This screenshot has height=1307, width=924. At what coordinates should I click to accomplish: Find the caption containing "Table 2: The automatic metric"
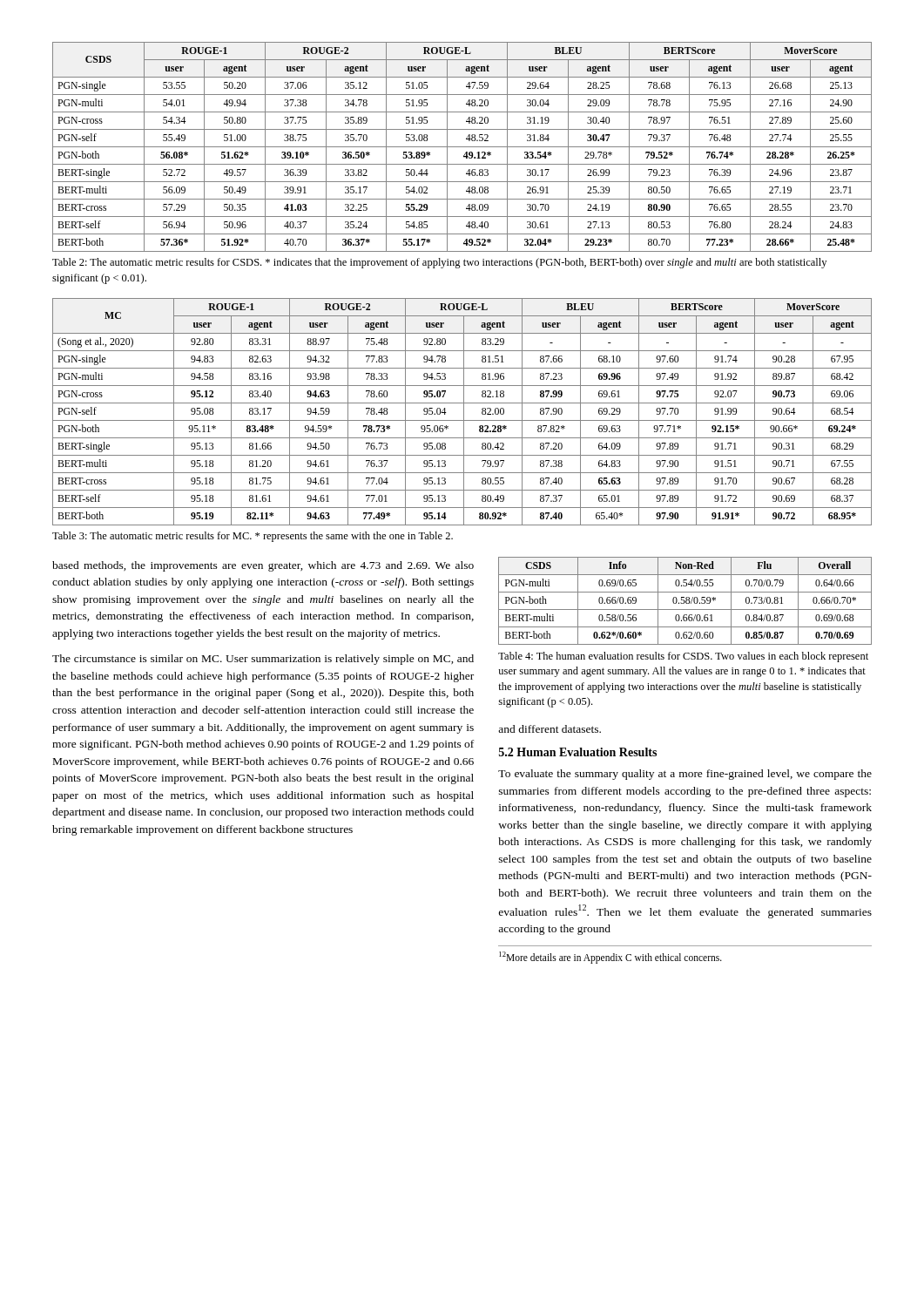pos(440,270)
